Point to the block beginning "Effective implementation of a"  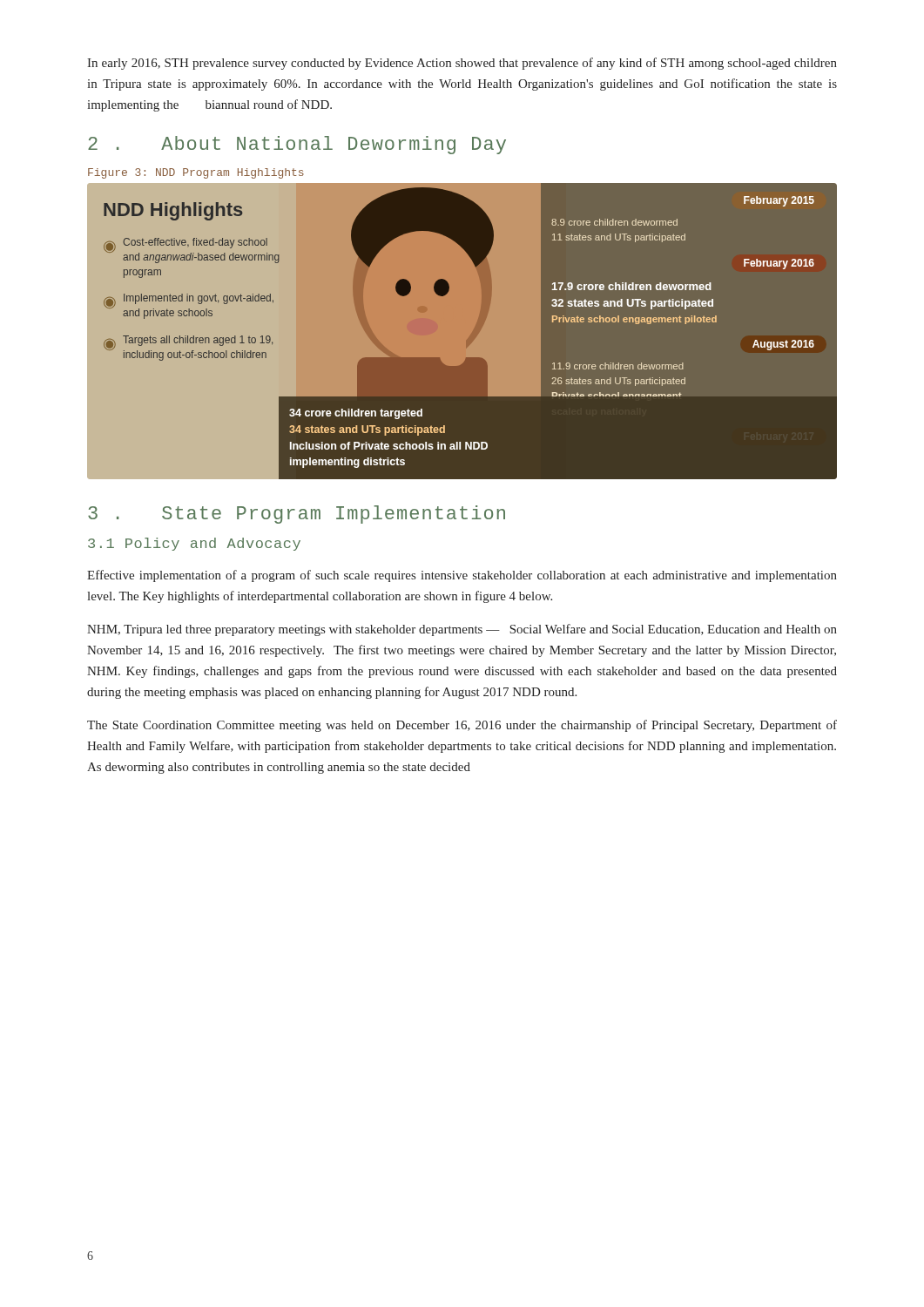coord(462,586)
